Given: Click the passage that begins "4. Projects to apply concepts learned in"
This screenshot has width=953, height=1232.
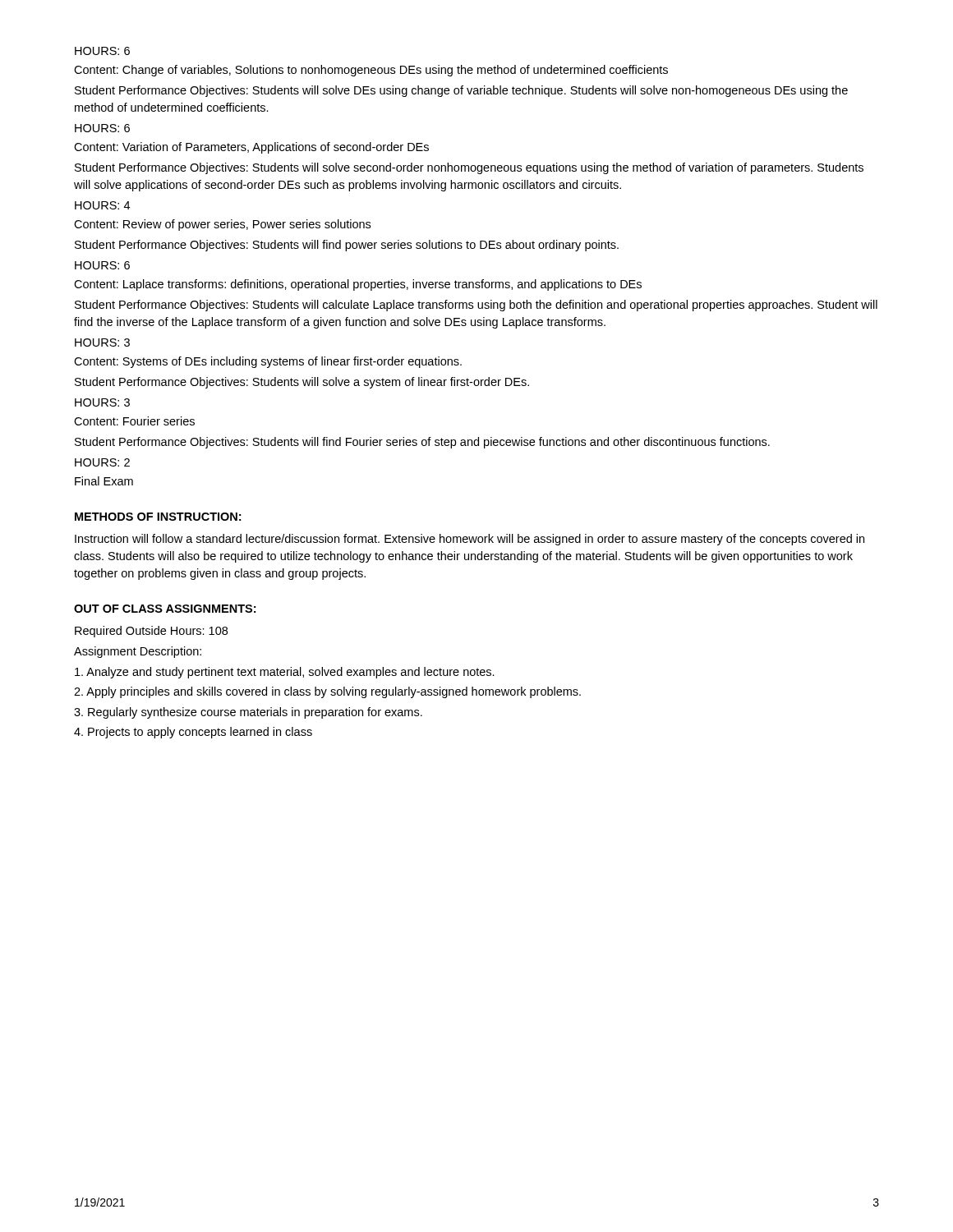Looking at the screenshot, I should (x=193, y=731).
